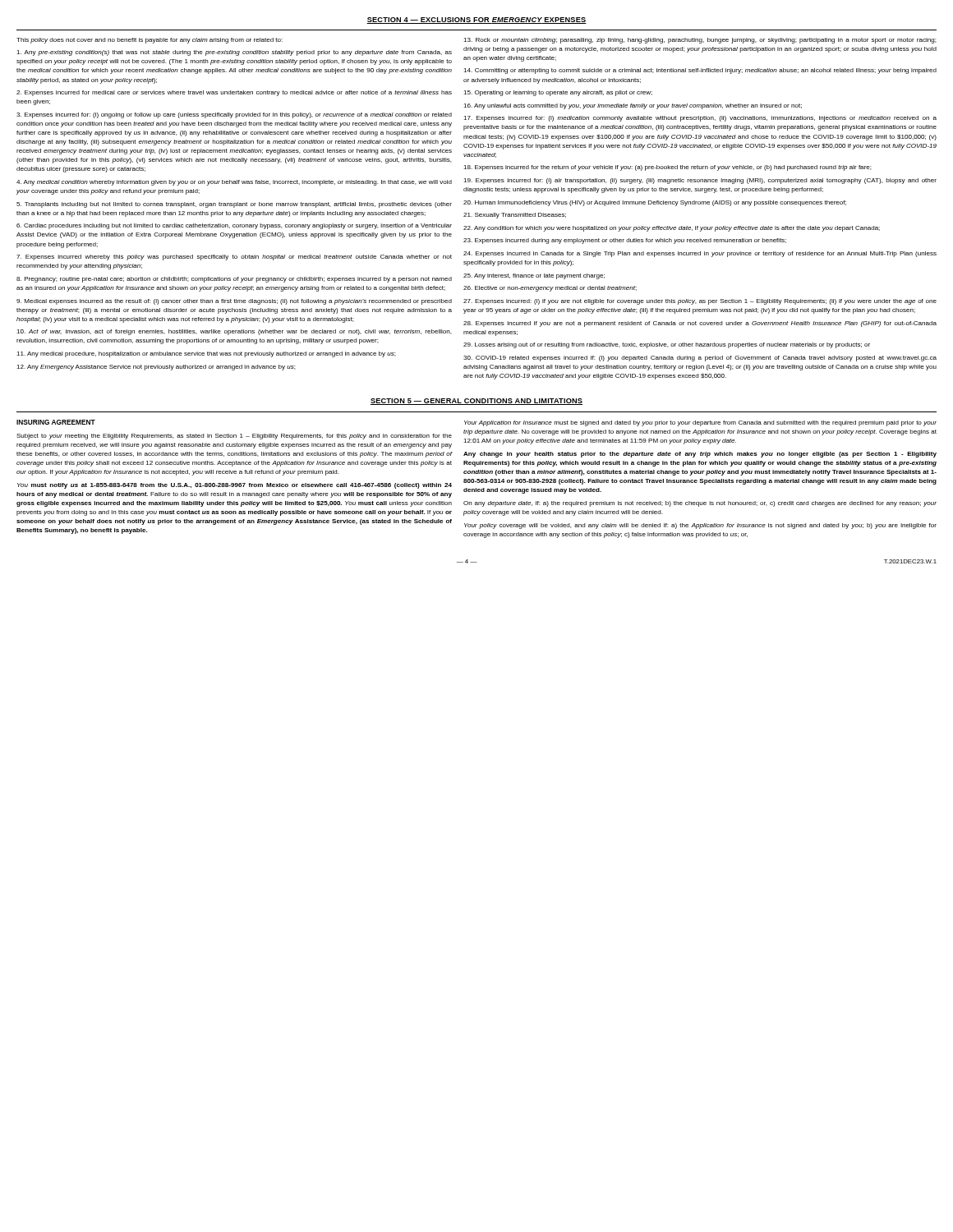Locate the block of text that opens with "Rock or mountain climbing; parasailing,"
953x1232 pixels.
pos(700,208)
